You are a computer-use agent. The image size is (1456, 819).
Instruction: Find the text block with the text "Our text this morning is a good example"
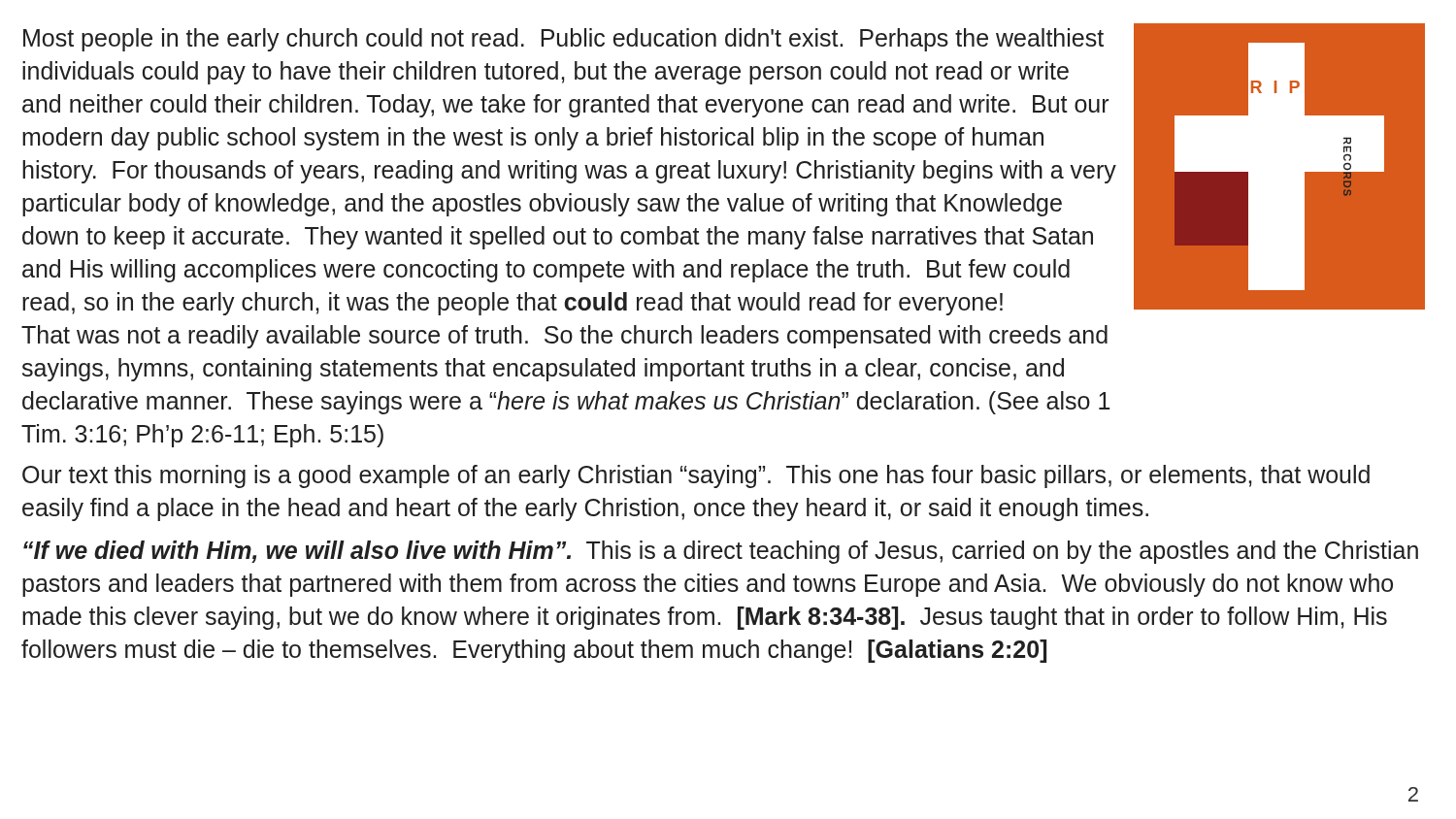tap(723, 562)
